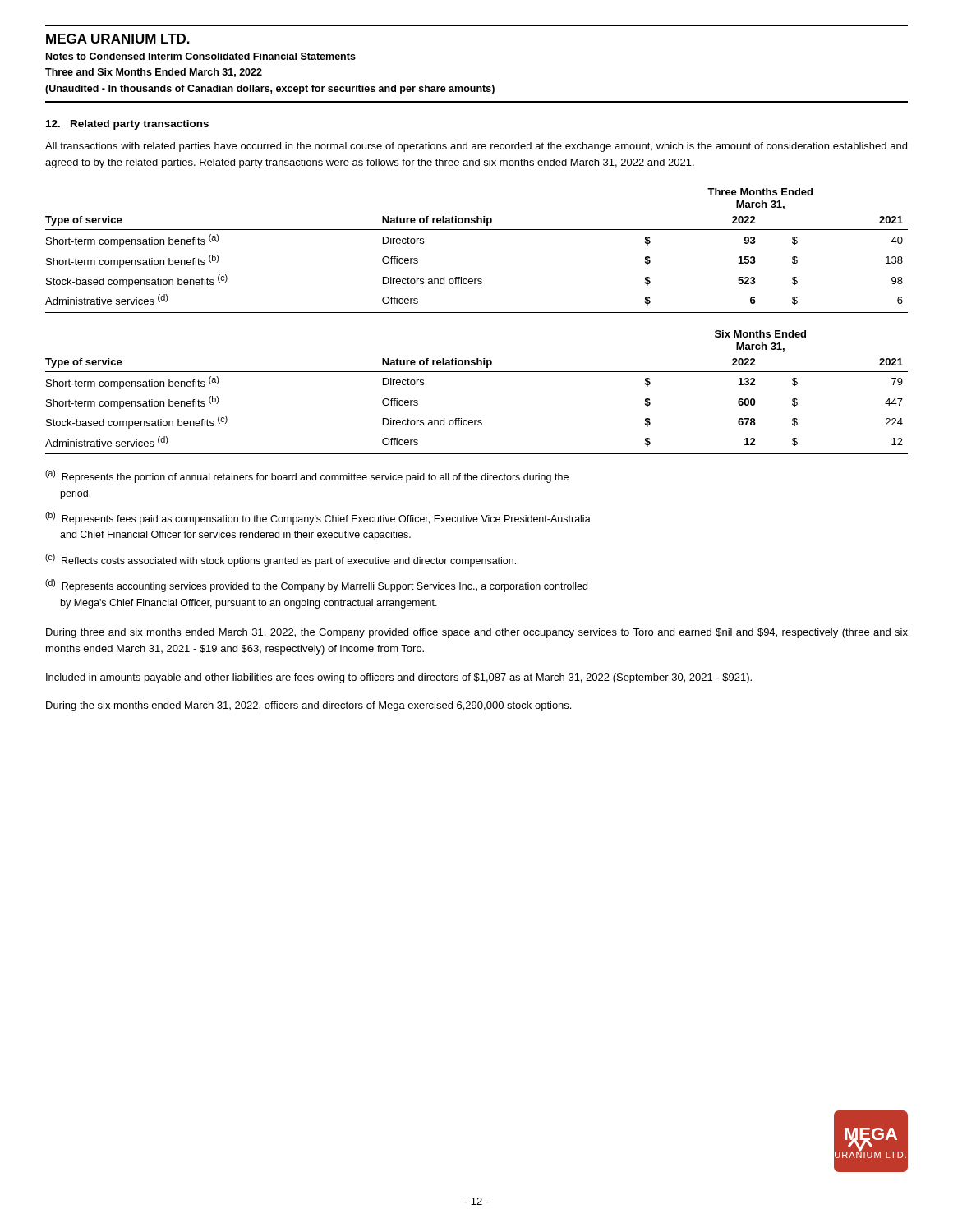Viewport: 953px width, 1232px height.
Task: Click on the passage starting "(d) Represents accounting"
Action: (317, 594)
